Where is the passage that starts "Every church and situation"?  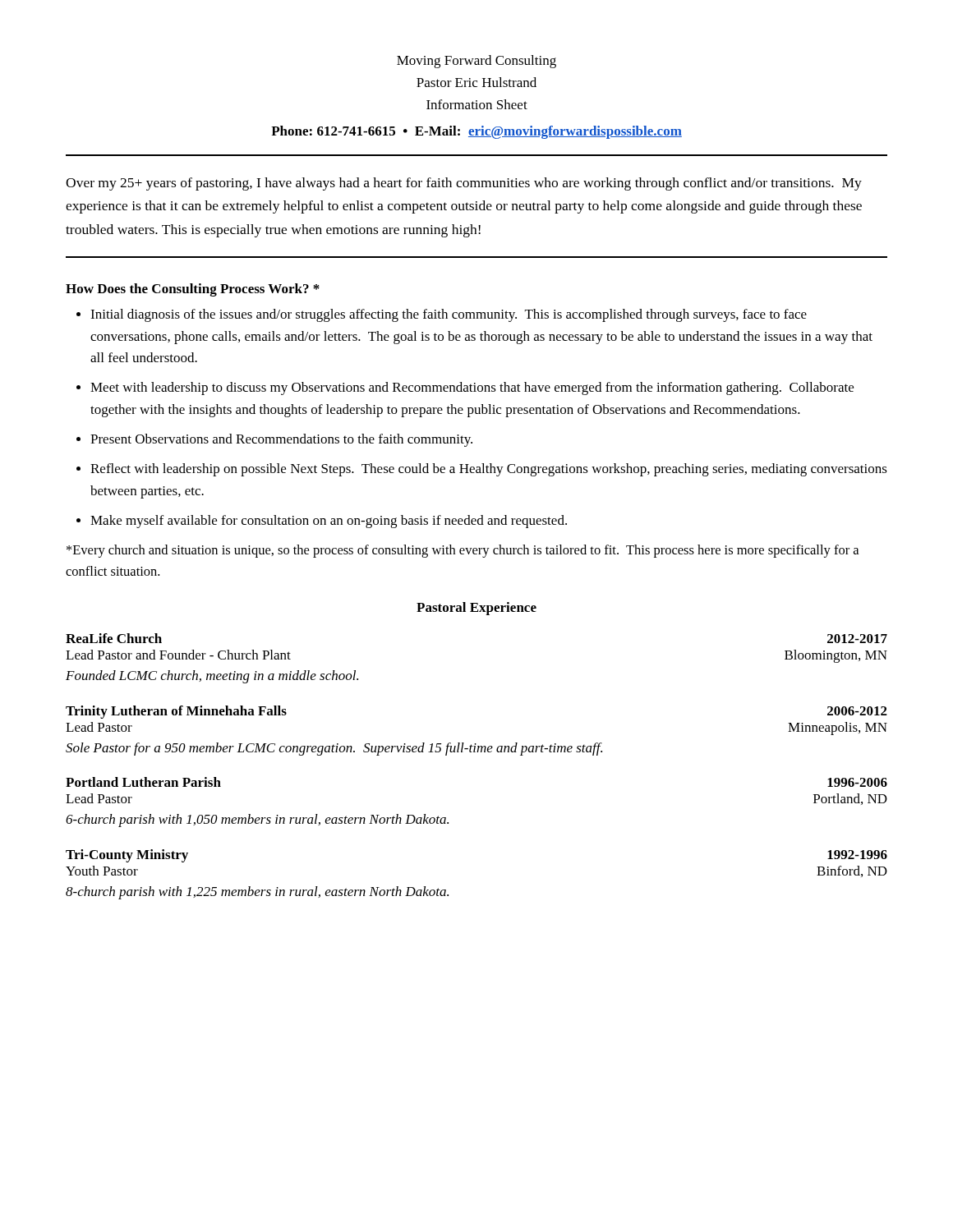coord(462,561)
